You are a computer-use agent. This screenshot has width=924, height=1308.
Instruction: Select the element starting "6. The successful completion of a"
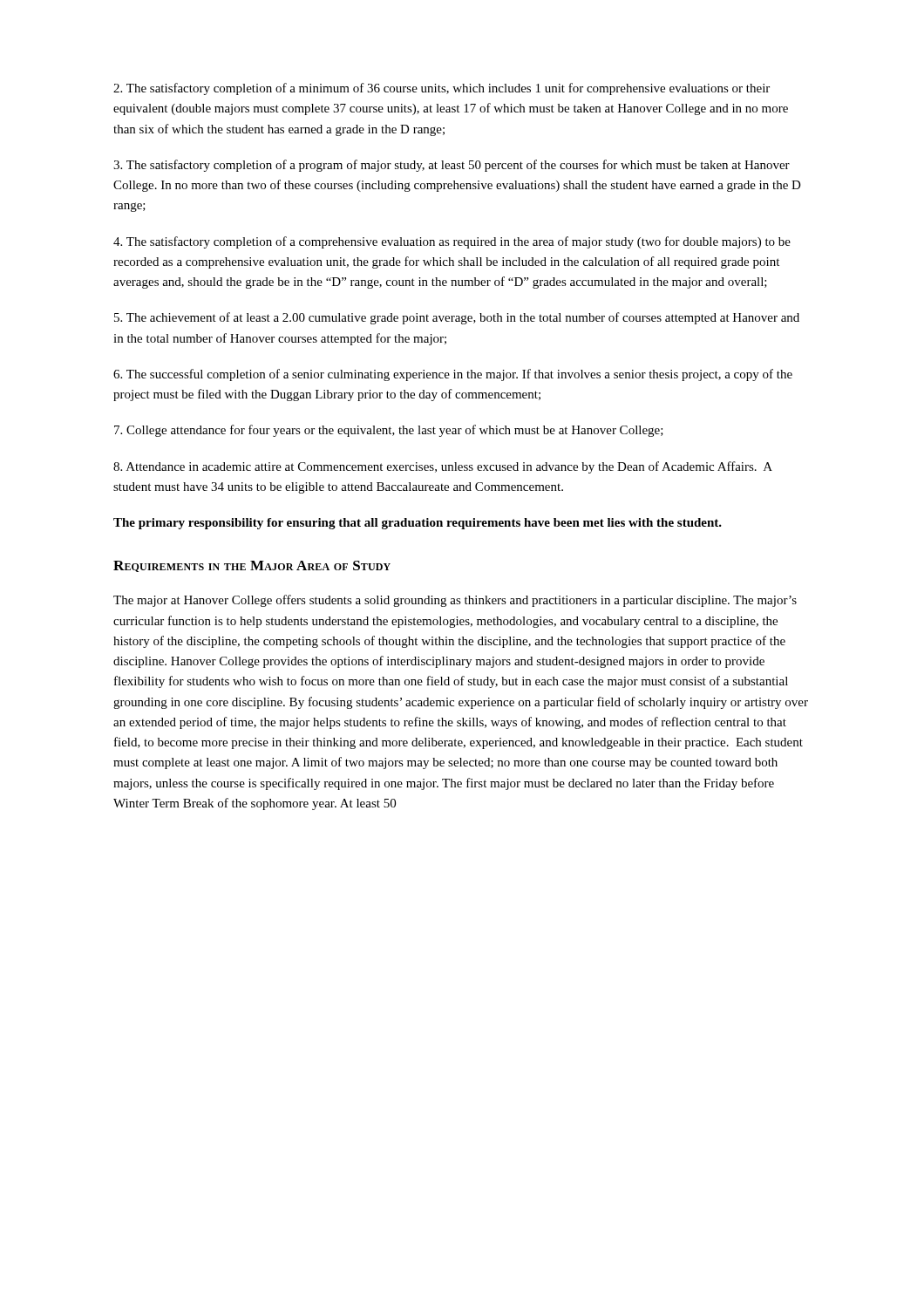click(x=453, y=384)
